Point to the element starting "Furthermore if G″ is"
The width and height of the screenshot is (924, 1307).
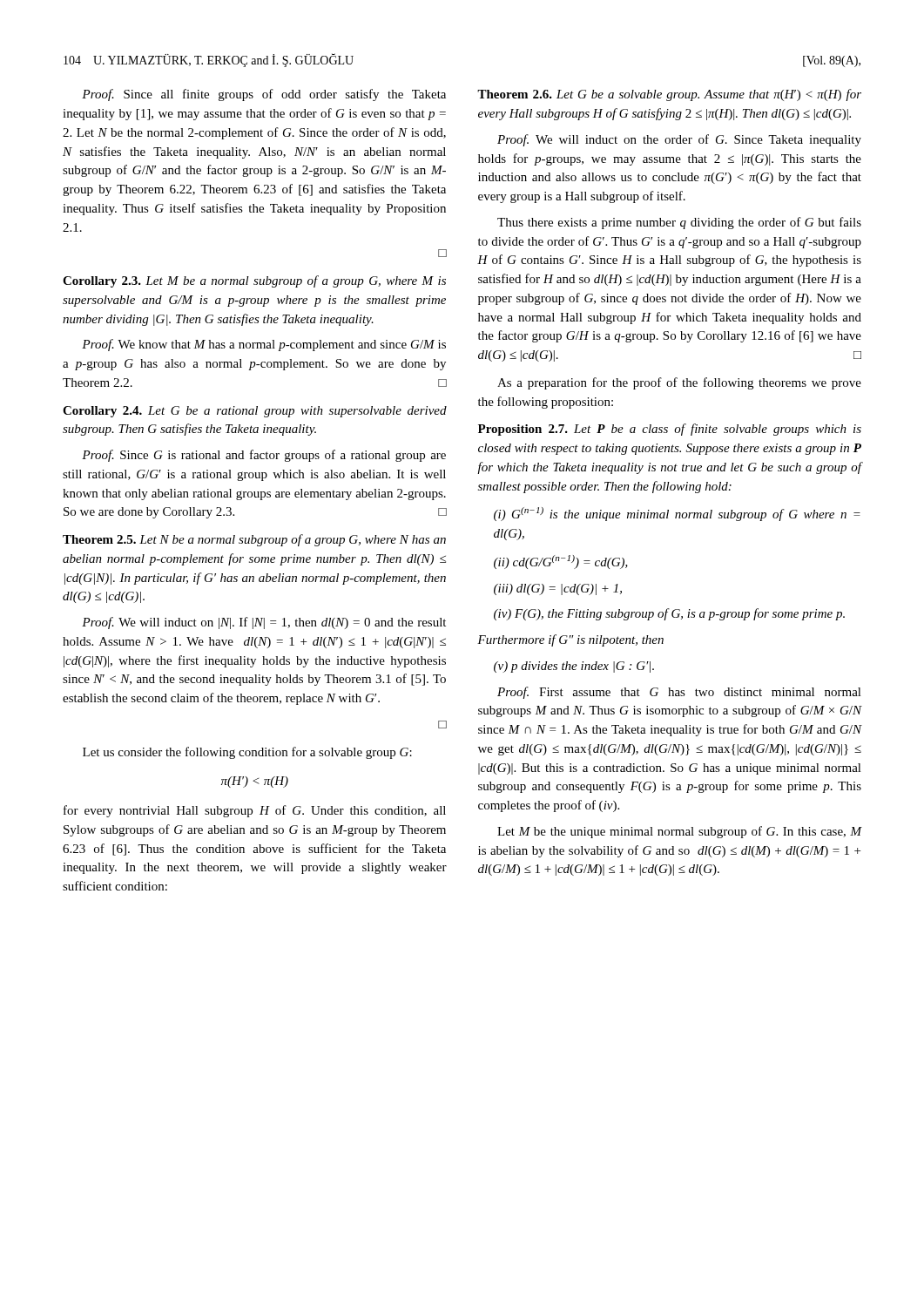(x=669, y=640)
